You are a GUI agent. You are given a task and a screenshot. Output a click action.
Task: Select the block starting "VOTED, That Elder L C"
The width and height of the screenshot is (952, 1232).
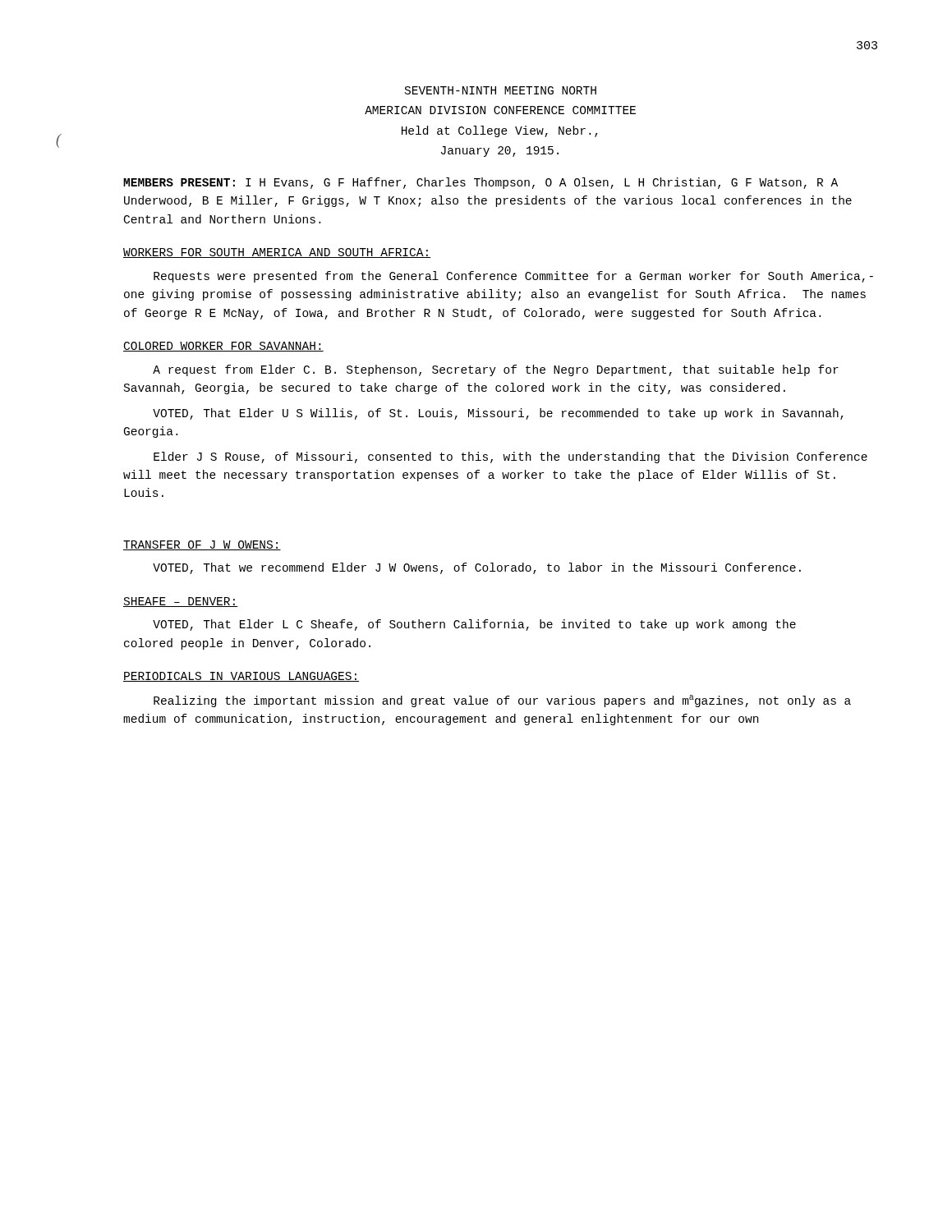click(501, 635)
